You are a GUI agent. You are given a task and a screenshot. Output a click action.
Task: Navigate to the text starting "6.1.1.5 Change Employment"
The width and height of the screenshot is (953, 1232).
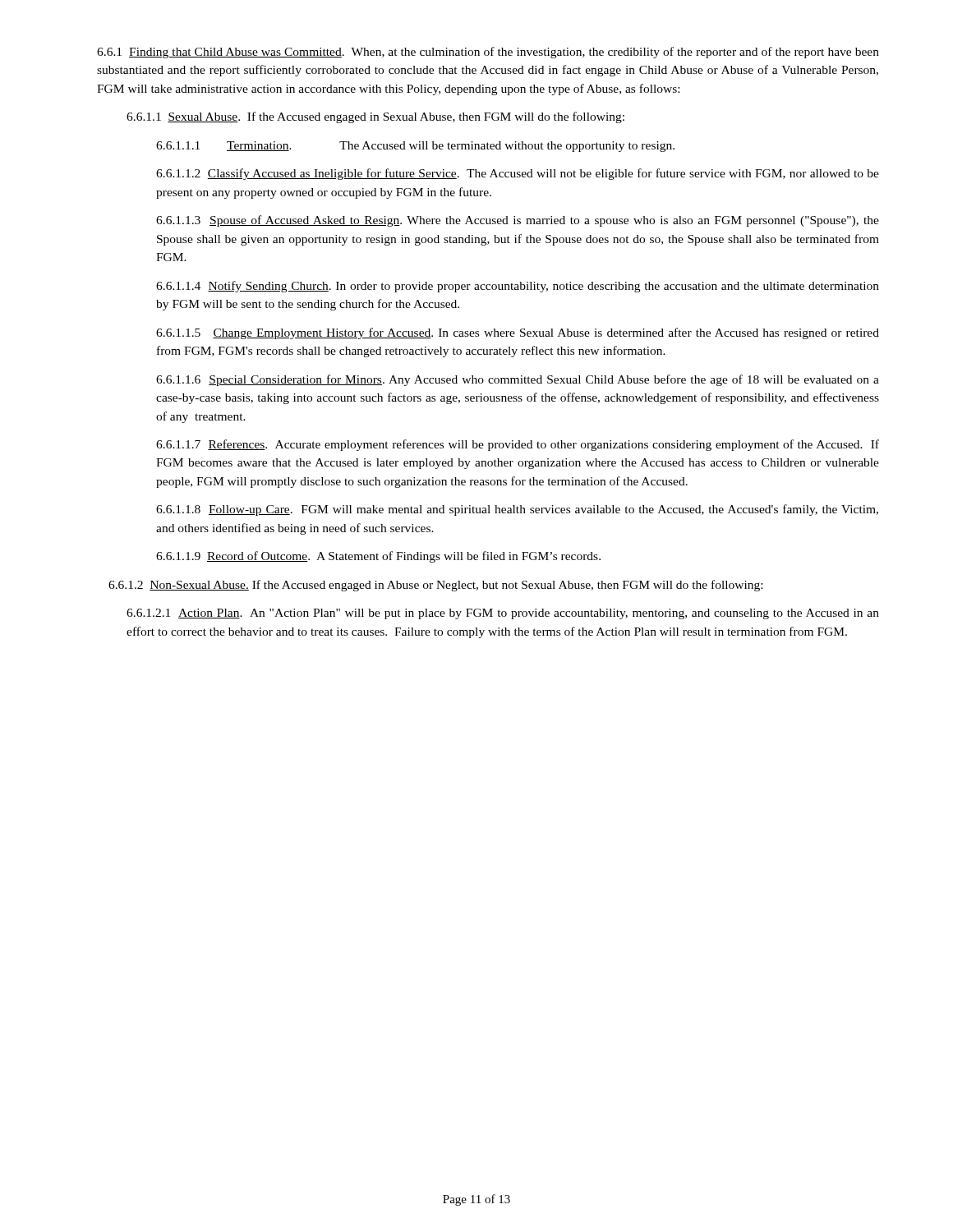coord(518,341)
